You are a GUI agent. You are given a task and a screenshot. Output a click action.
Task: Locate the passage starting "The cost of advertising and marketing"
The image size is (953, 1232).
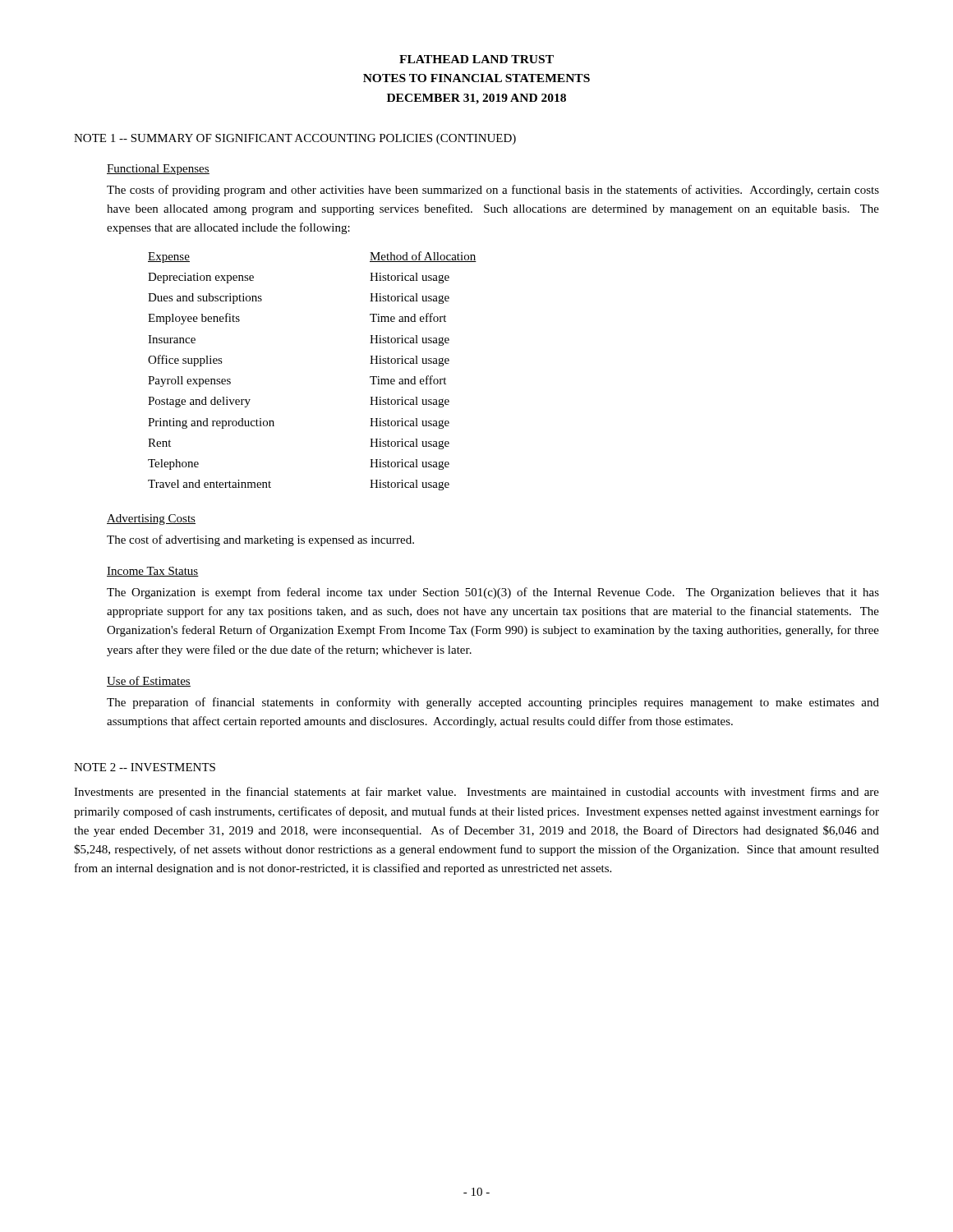261,539
